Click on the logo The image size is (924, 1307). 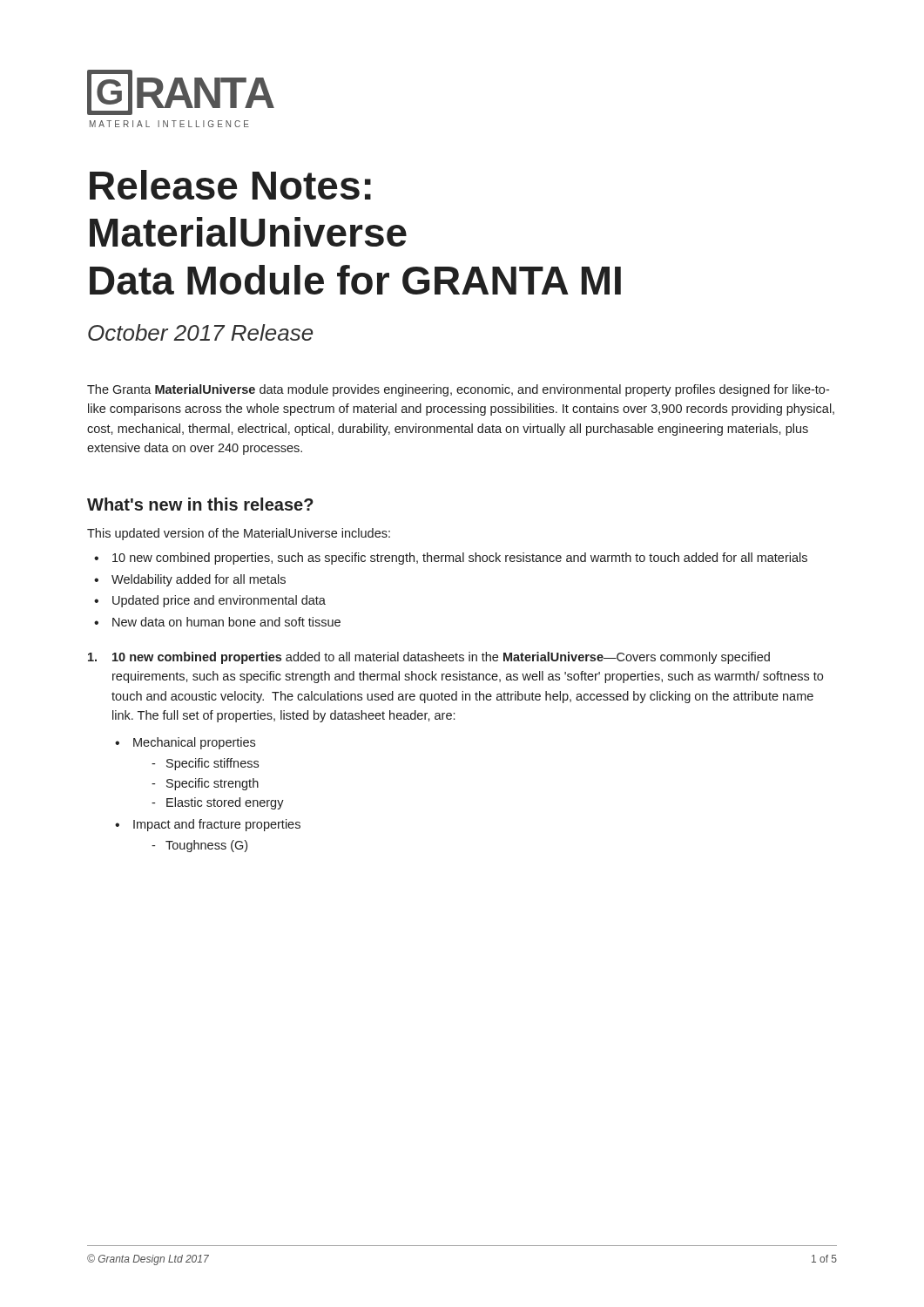(462, 103)
